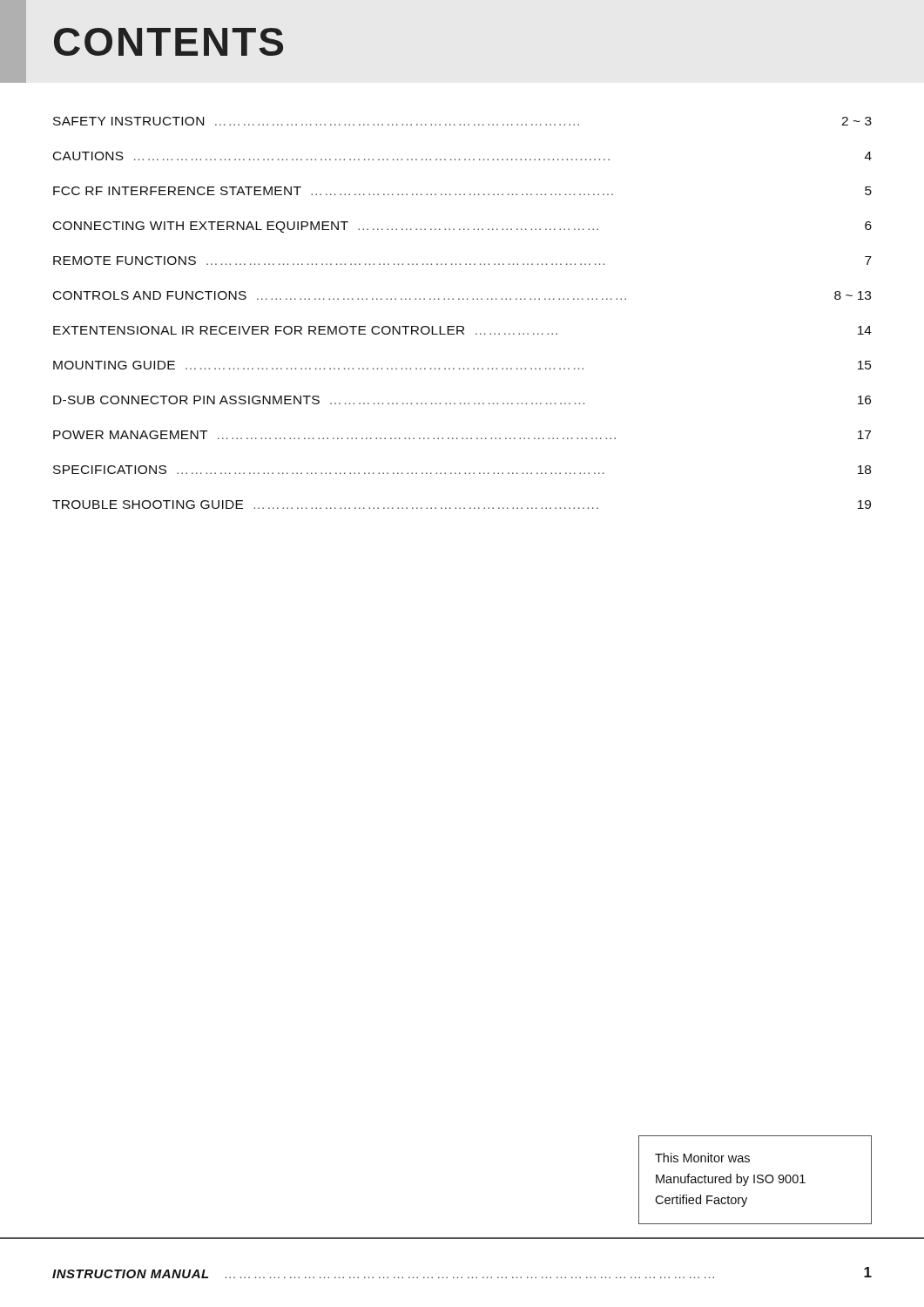The height and width of the screenshot is (1307, 924).
Task: Locate the text block that says "This Monitor was Manufactured"
Action: (730, 1179)
